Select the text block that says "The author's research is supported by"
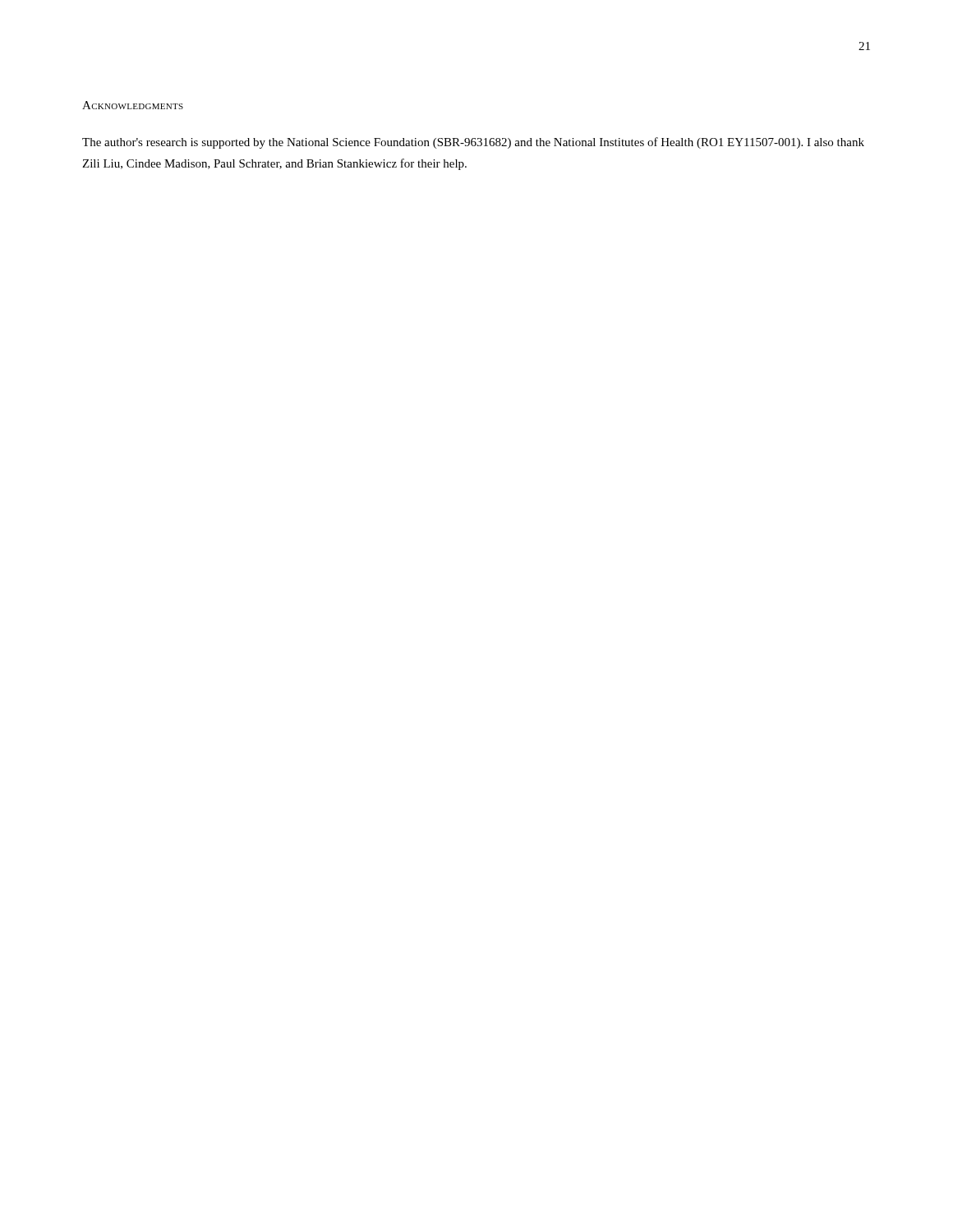 473,153
